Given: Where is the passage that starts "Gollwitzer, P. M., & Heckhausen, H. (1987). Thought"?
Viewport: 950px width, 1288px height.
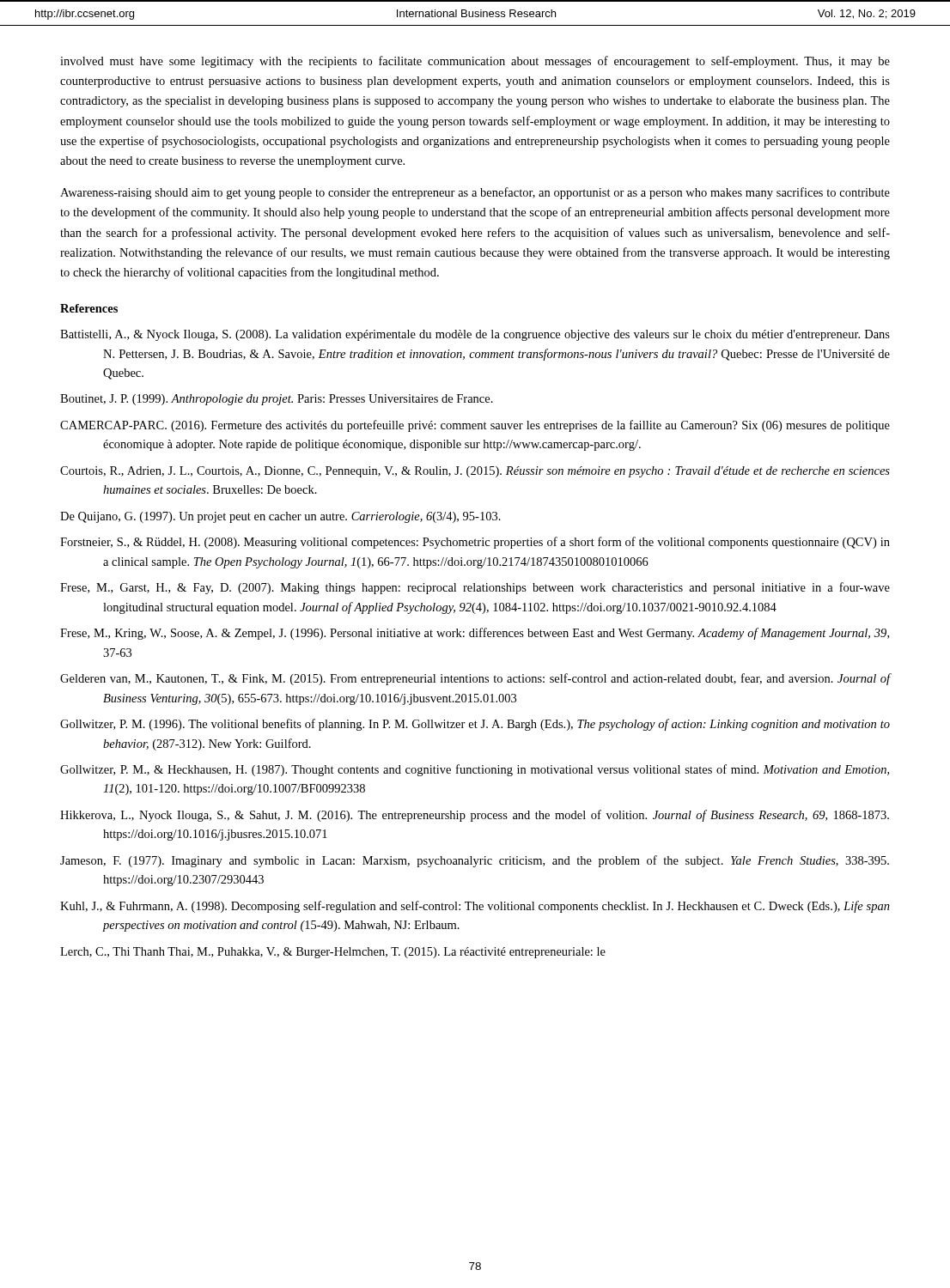Looking at the screenshot, I should (475, 779).
